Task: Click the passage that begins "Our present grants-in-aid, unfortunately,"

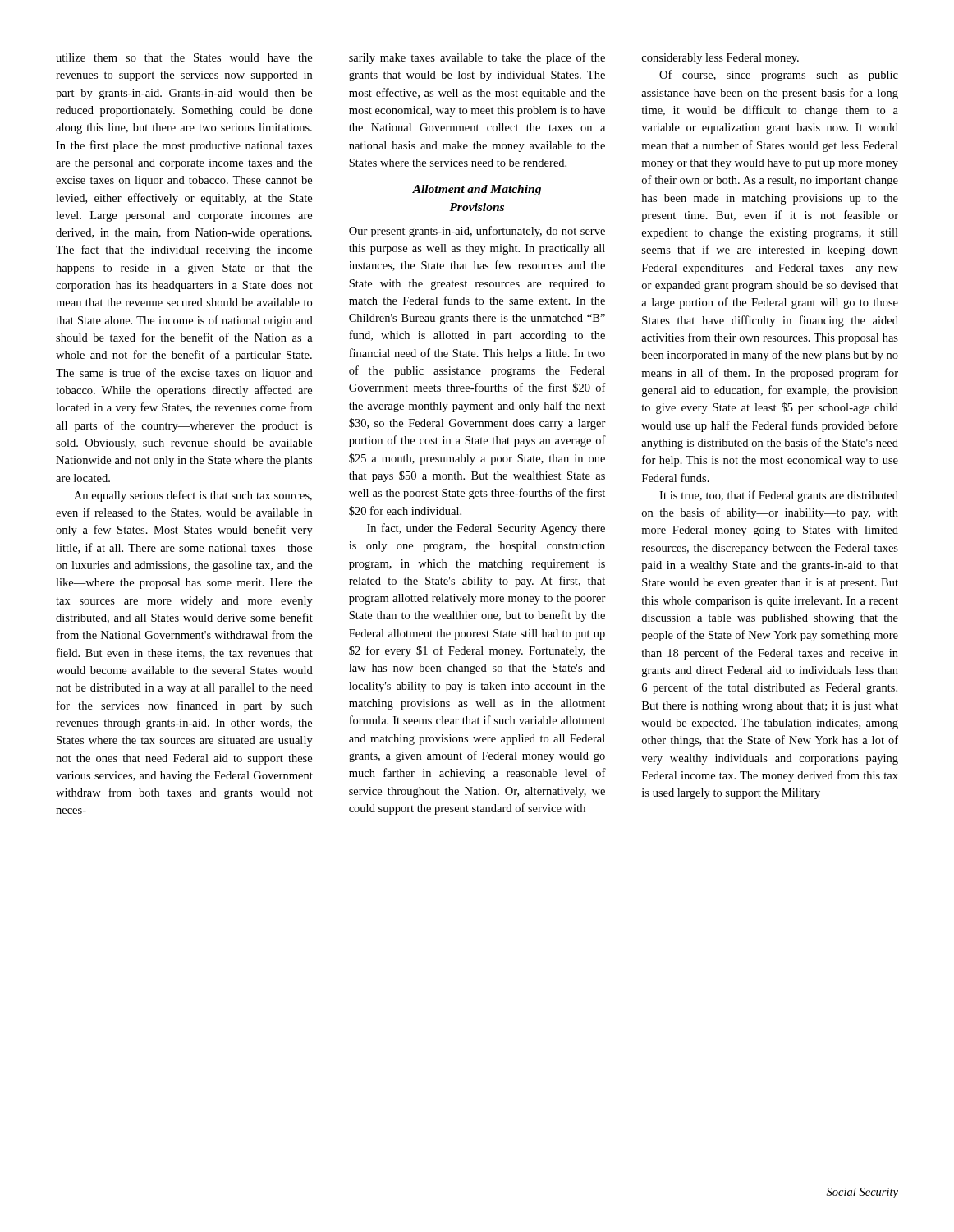Action: tap(477, 371)
